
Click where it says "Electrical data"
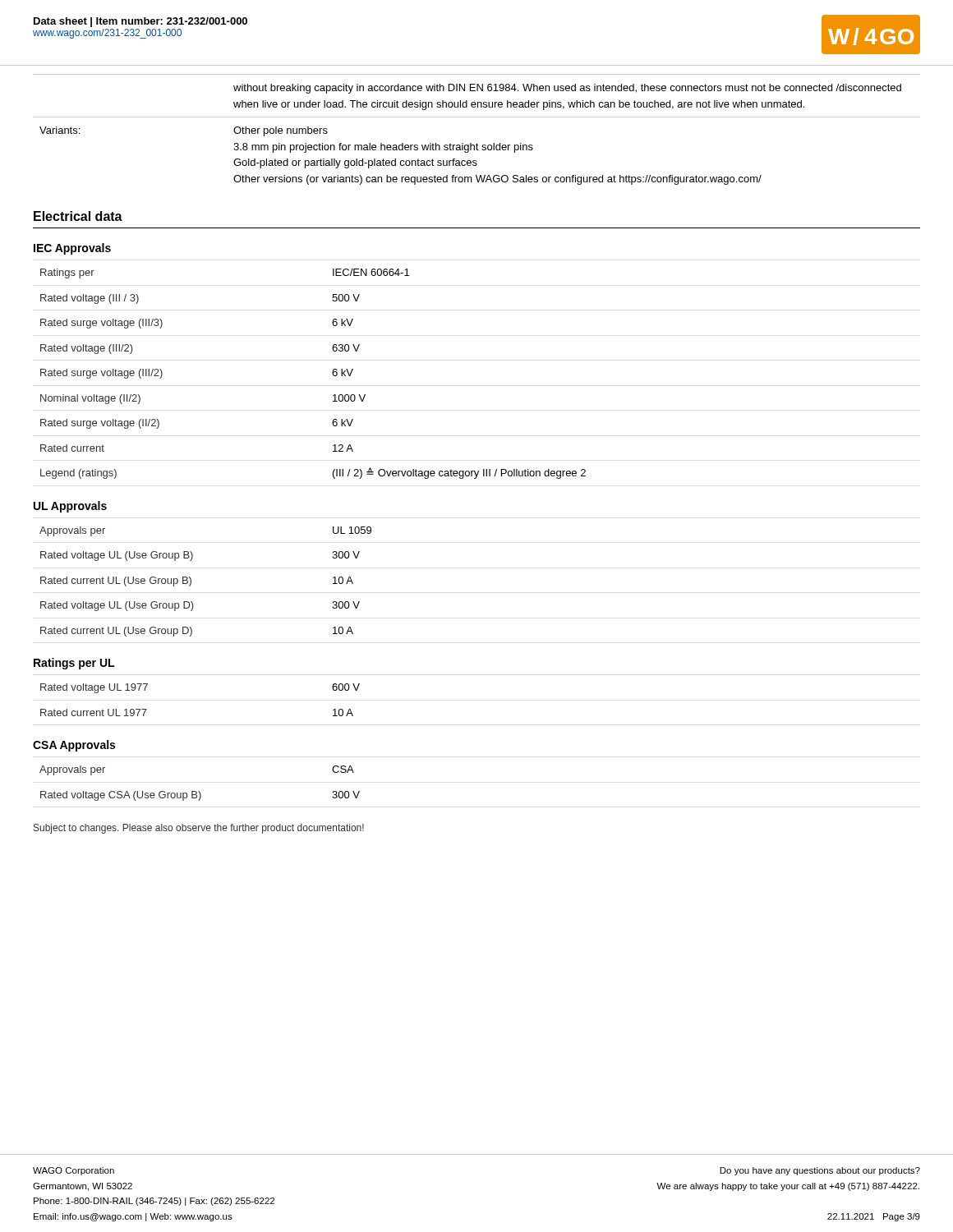pyautogui.click(x=77, y=216)
